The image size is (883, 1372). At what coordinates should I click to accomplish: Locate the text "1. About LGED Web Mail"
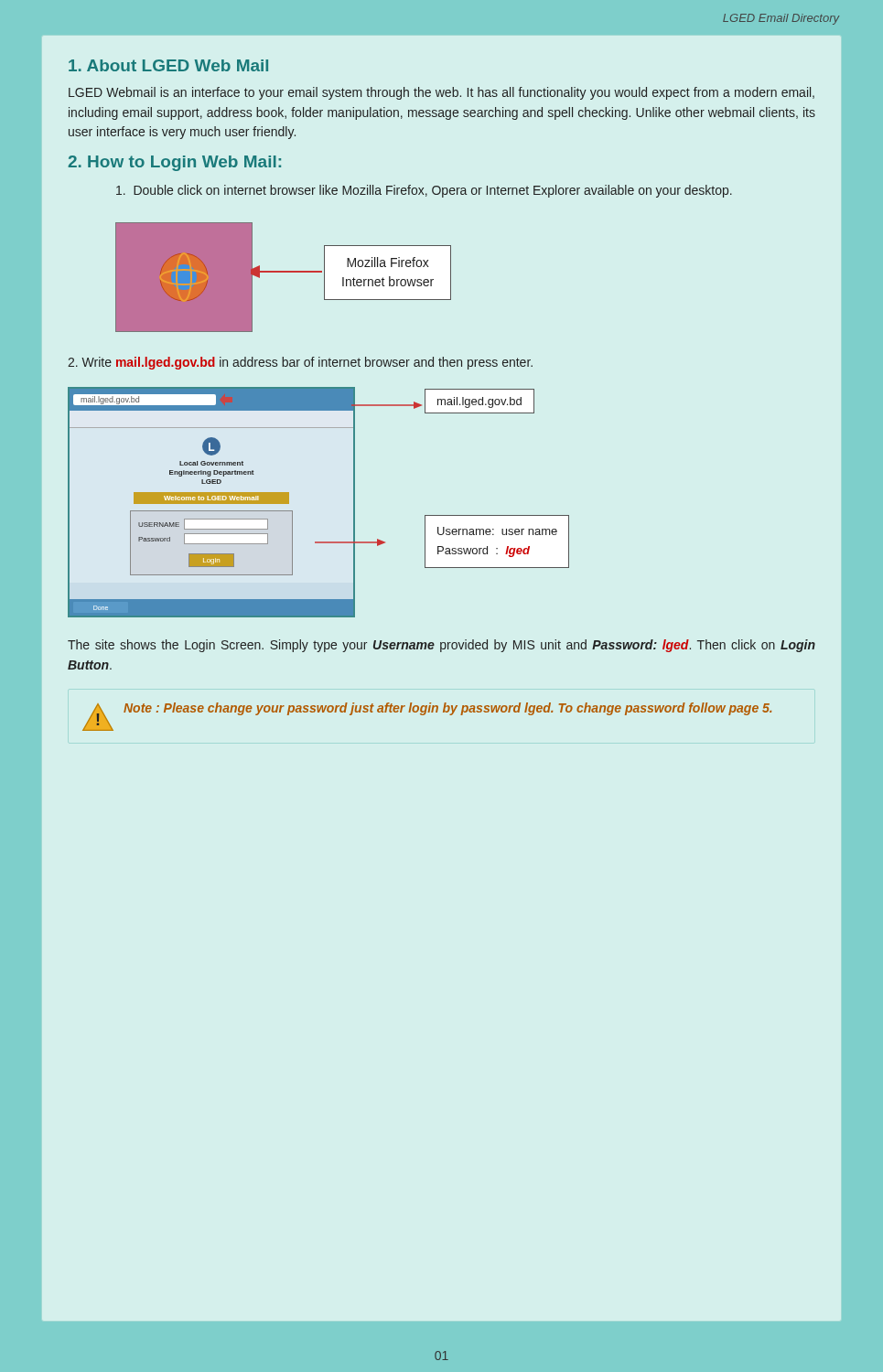[x=168, y=65]
